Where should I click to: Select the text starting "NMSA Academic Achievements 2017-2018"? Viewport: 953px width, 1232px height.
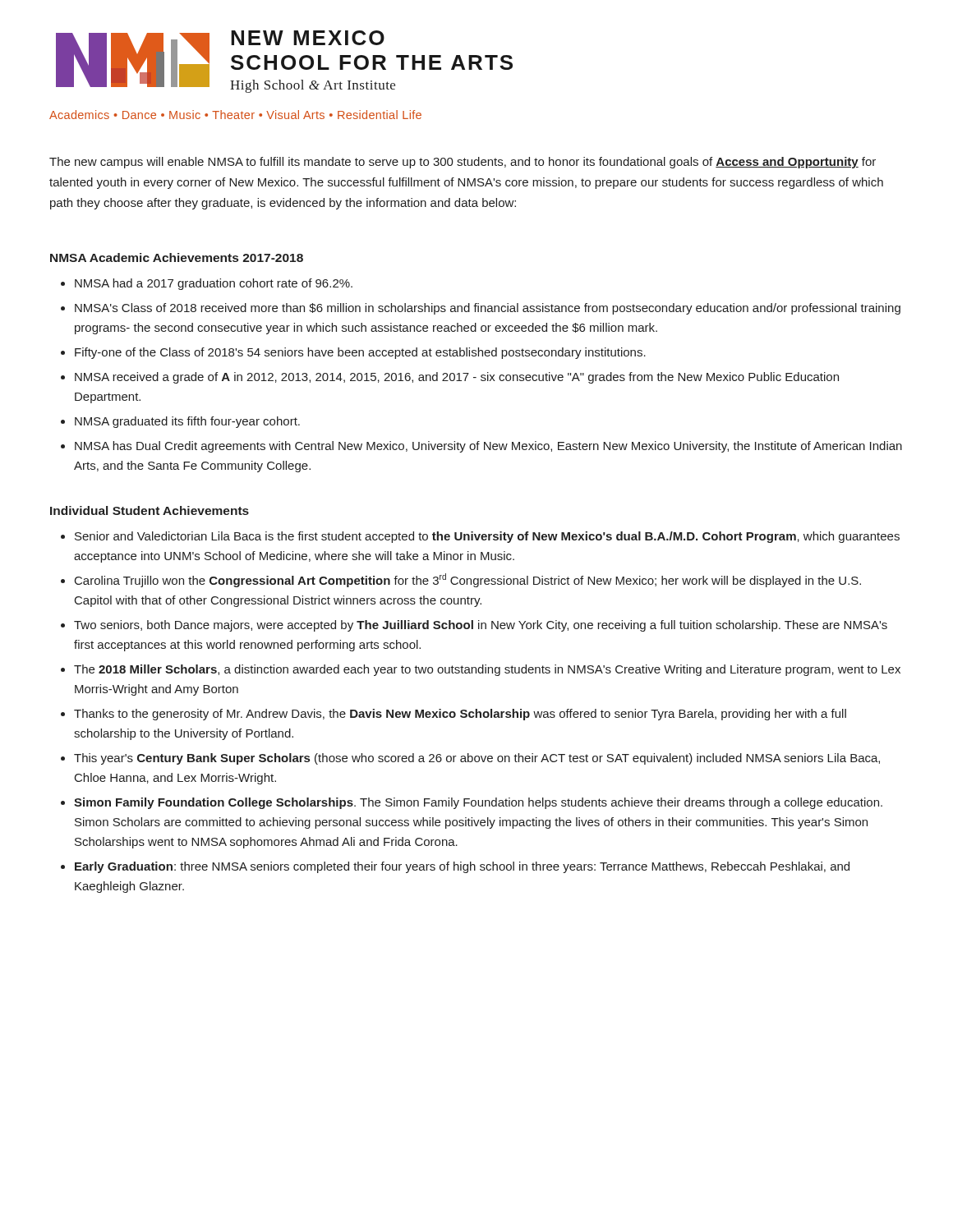click(x=176, y=258)
